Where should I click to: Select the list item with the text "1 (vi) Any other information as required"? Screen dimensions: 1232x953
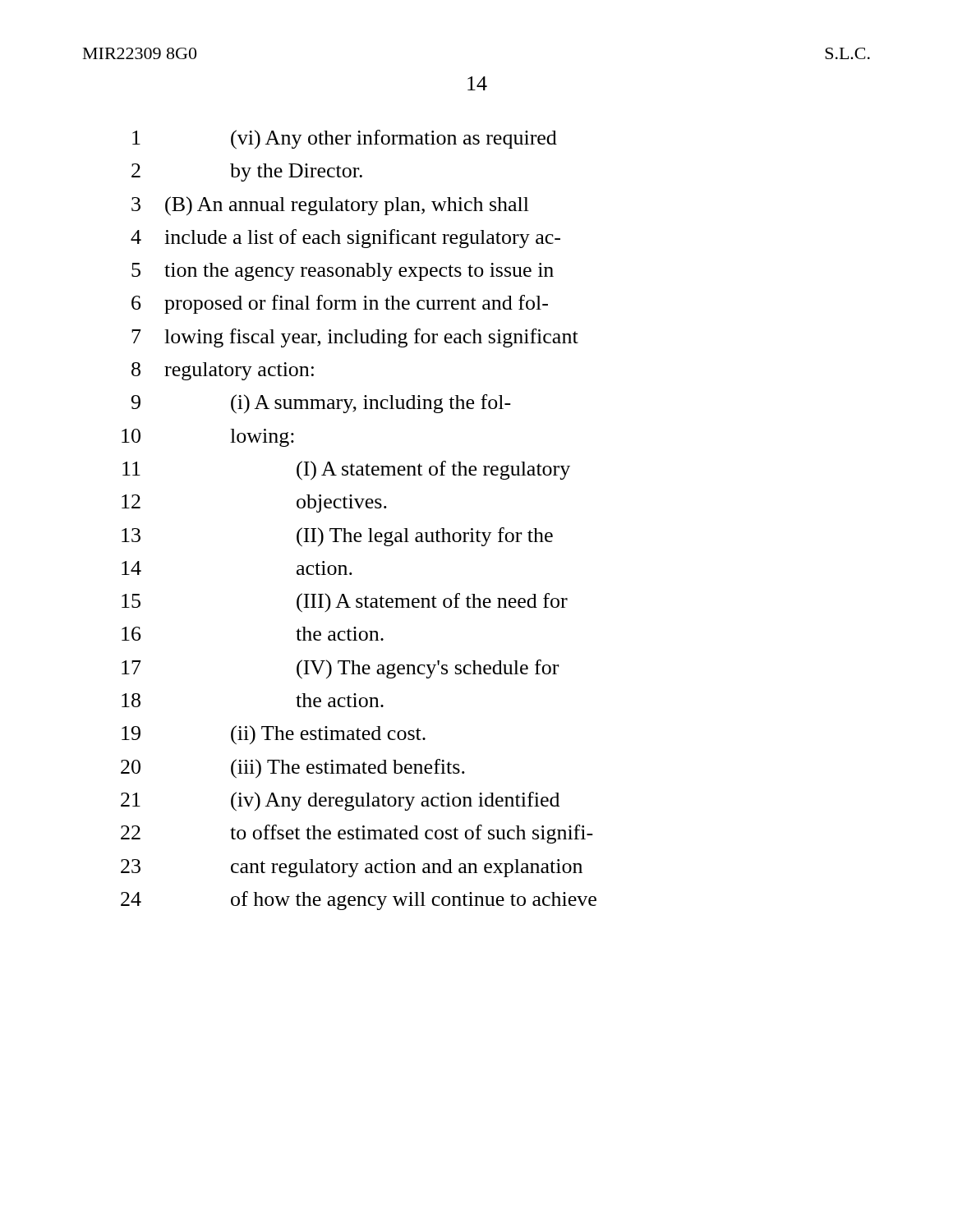476,155
